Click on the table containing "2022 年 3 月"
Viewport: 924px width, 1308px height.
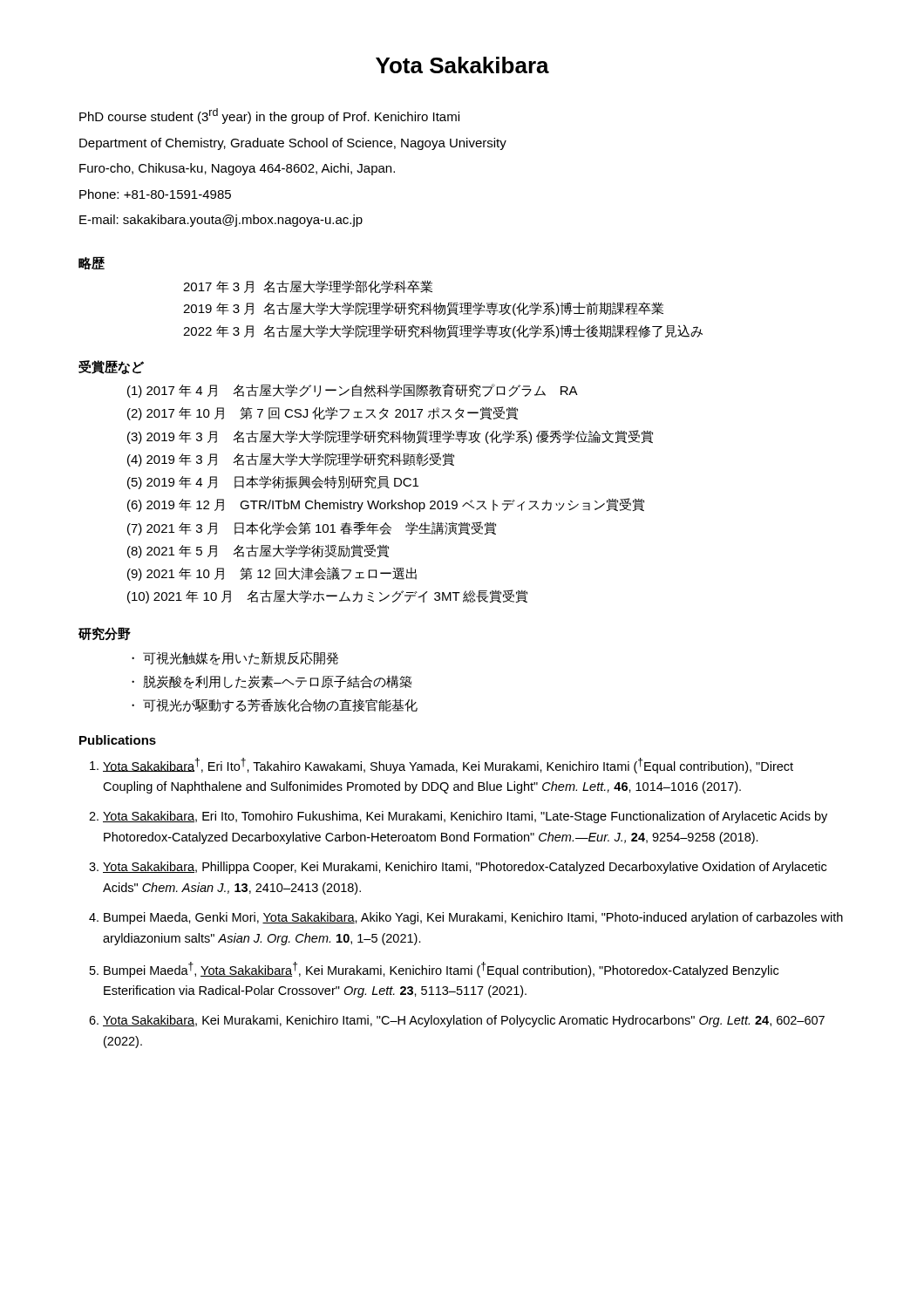(488, 308)
